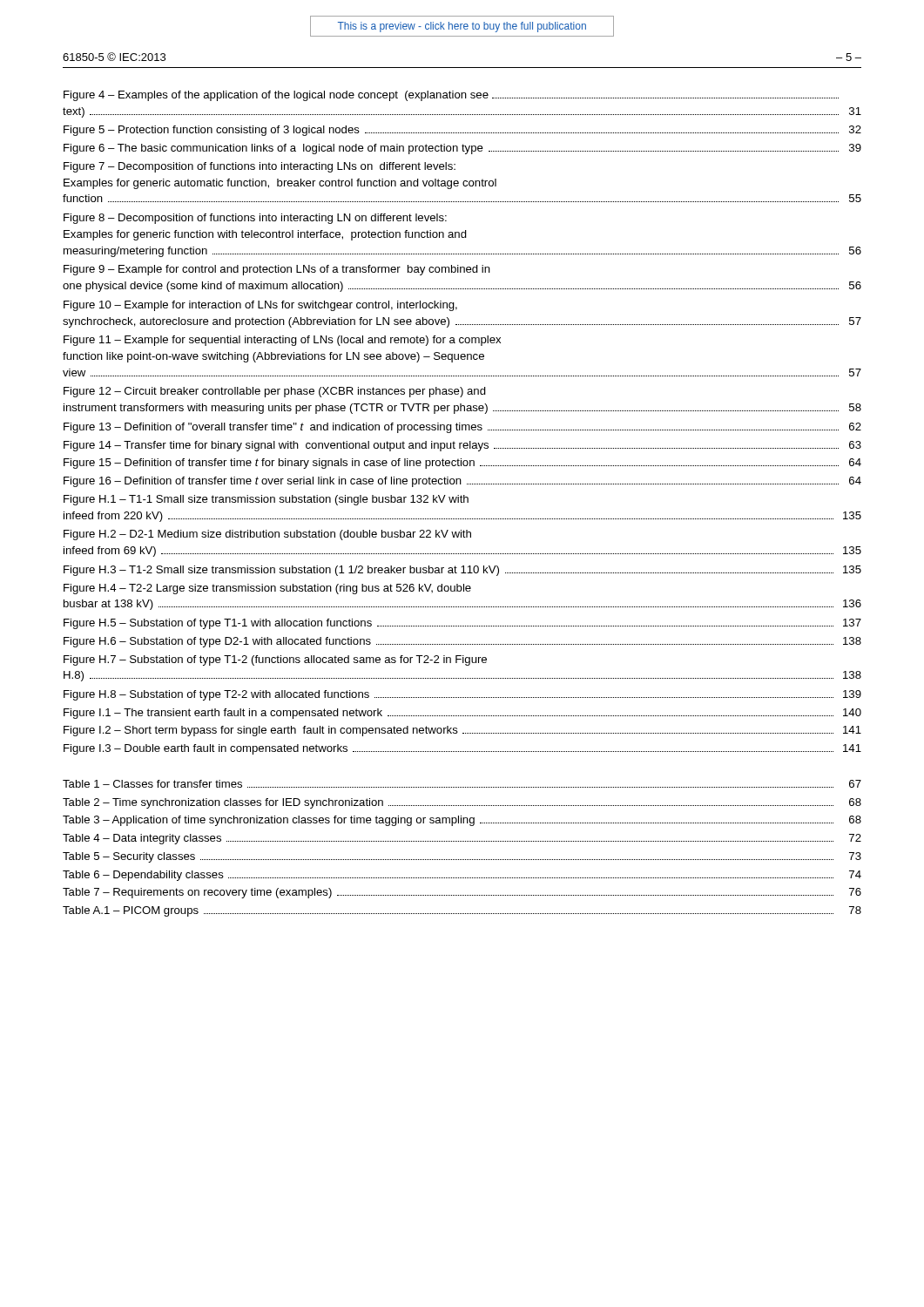
Task: Find "Table A.1 – PICOM groups 78" on this page
Action: pyautogui.click(x=462, y=911)
